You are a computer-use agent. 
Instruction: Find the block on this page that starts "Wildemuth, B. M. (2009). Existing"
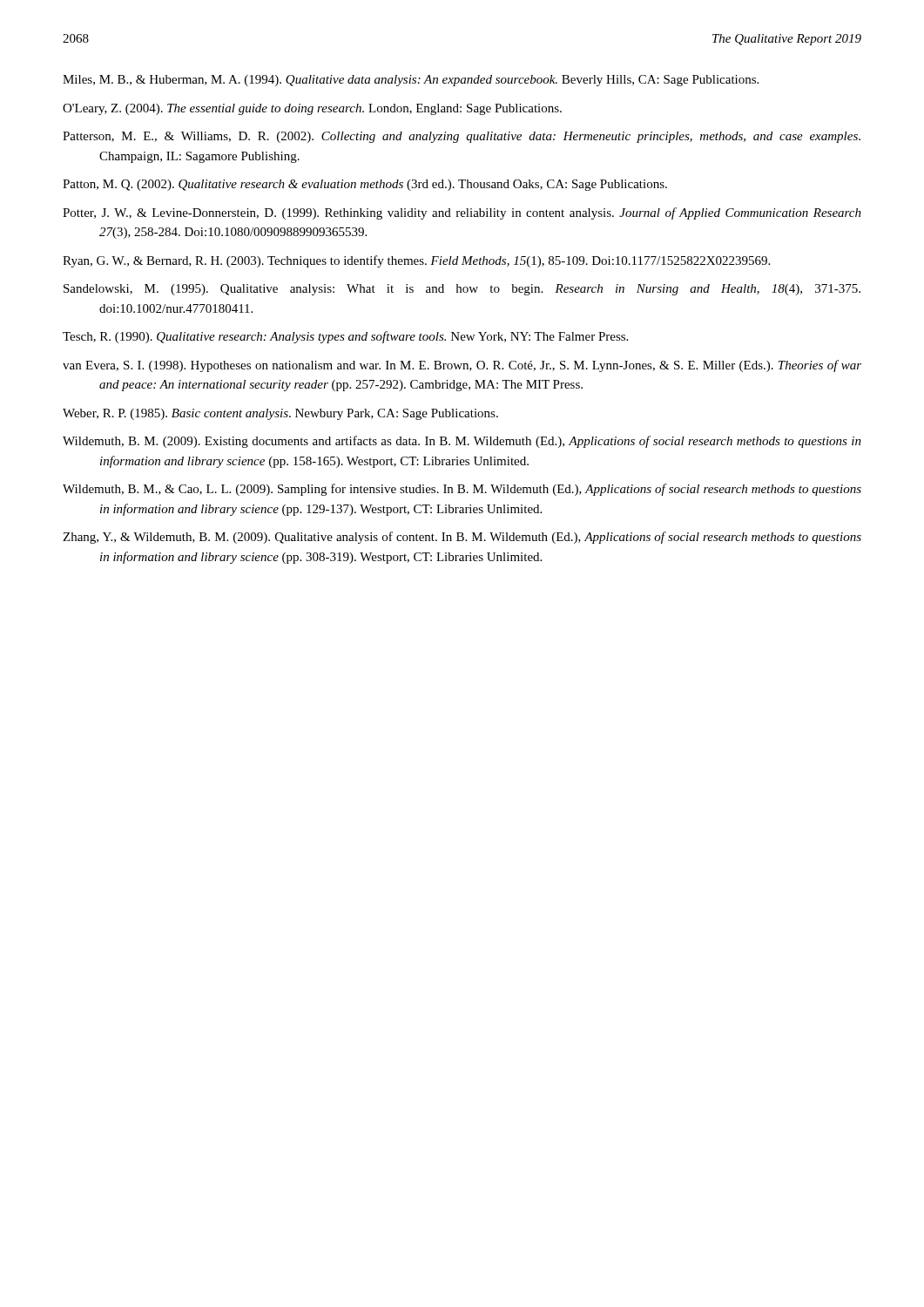click(x=462, y=451)
